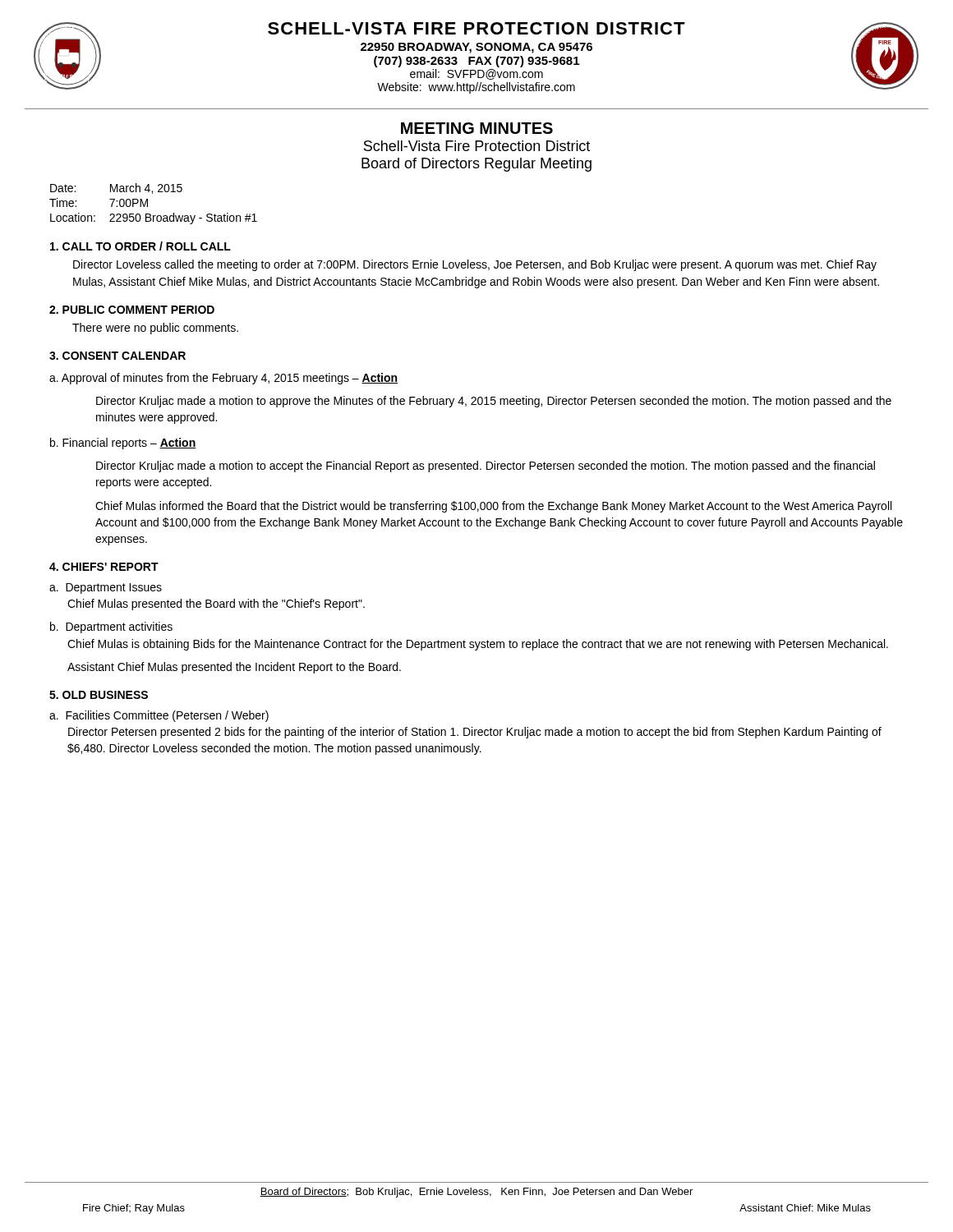953x1232 pixels.
Task: Select the text containing "There were no public comments."
Action: [x=156, y=328]
